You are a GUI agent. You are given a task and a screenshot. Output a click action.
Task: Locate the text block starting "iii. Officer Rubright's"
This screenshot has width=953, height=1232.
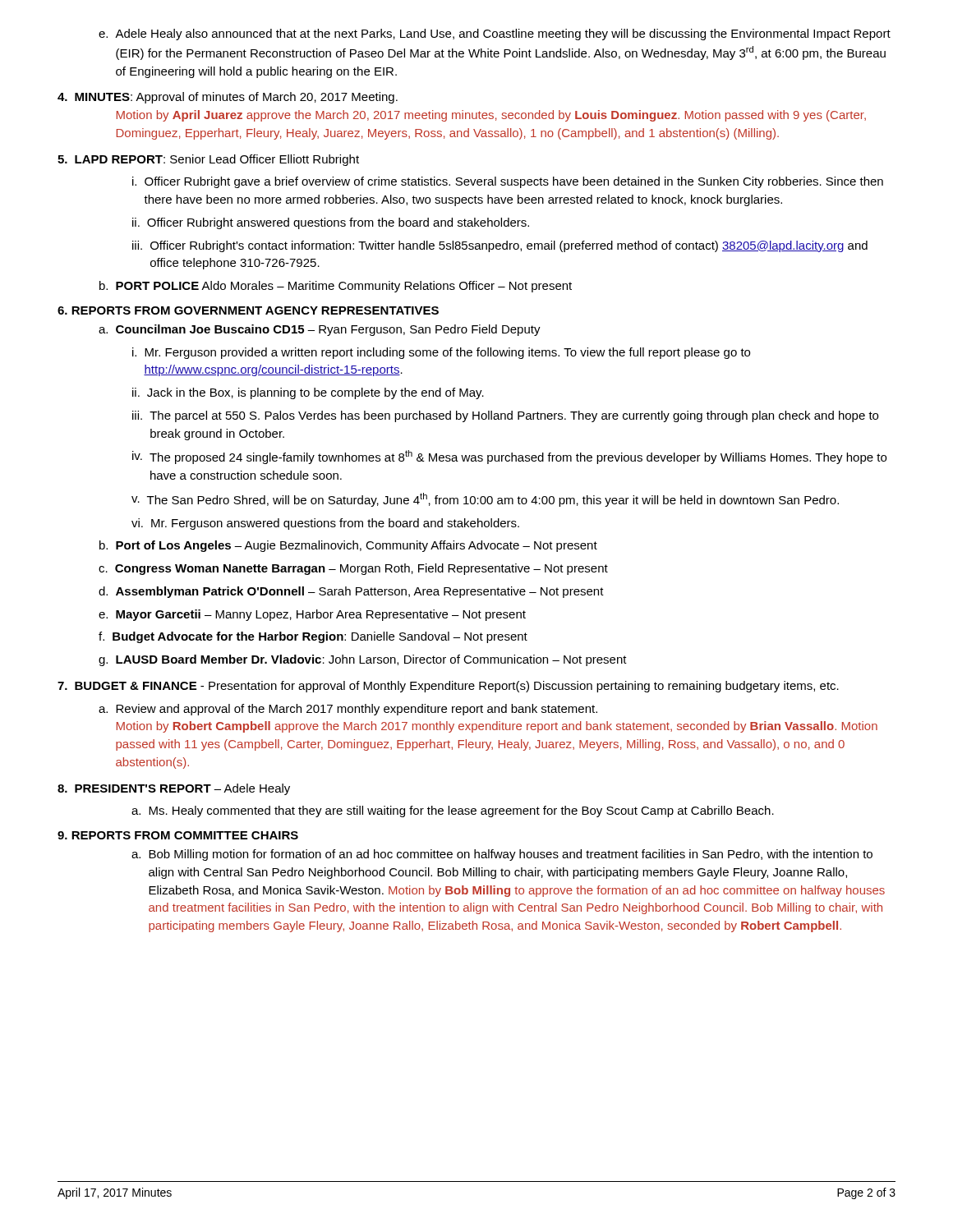point(513,254)
